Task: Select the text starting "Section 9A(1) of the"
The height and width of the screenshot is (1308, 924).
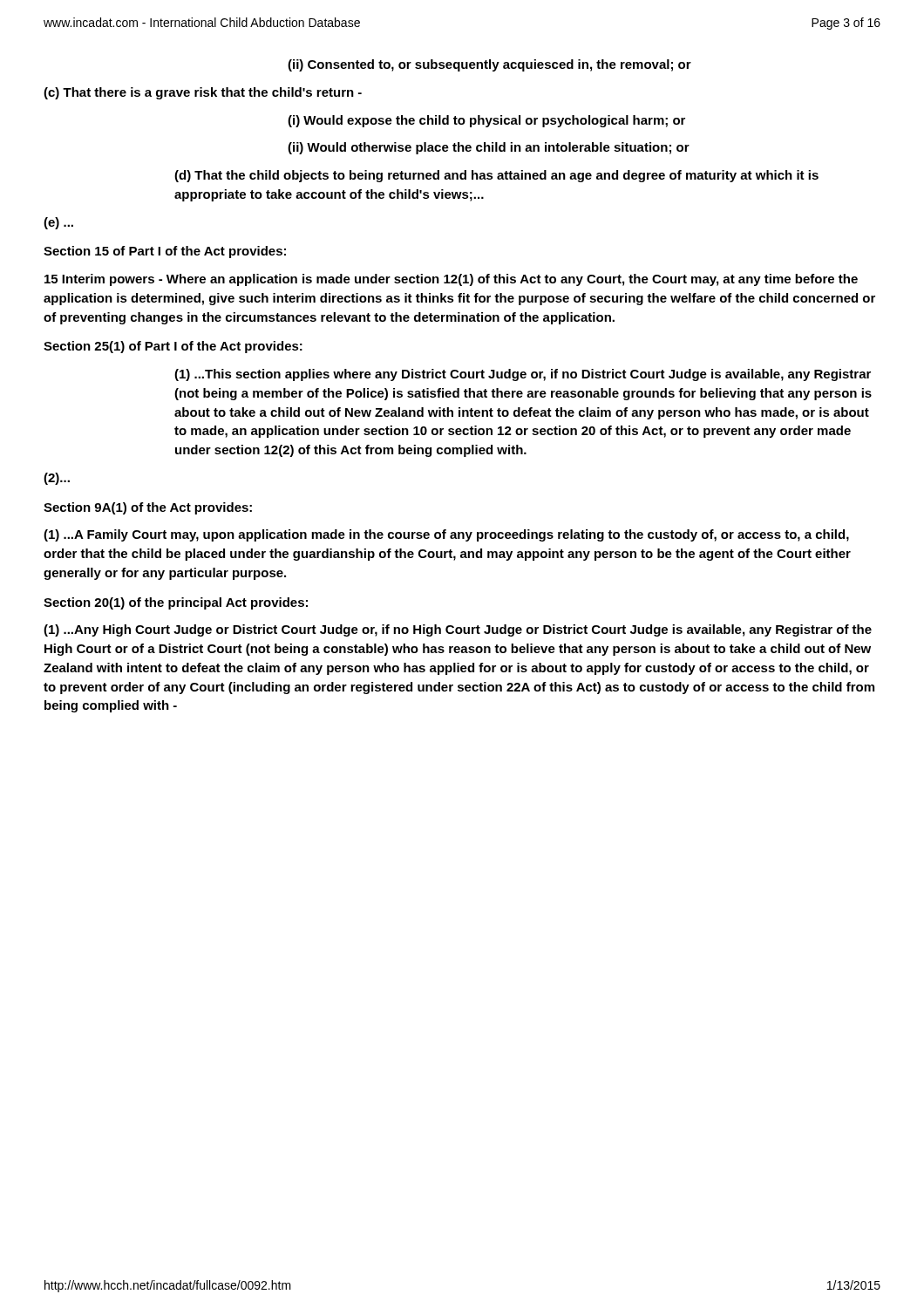Action: pos(148,507)
